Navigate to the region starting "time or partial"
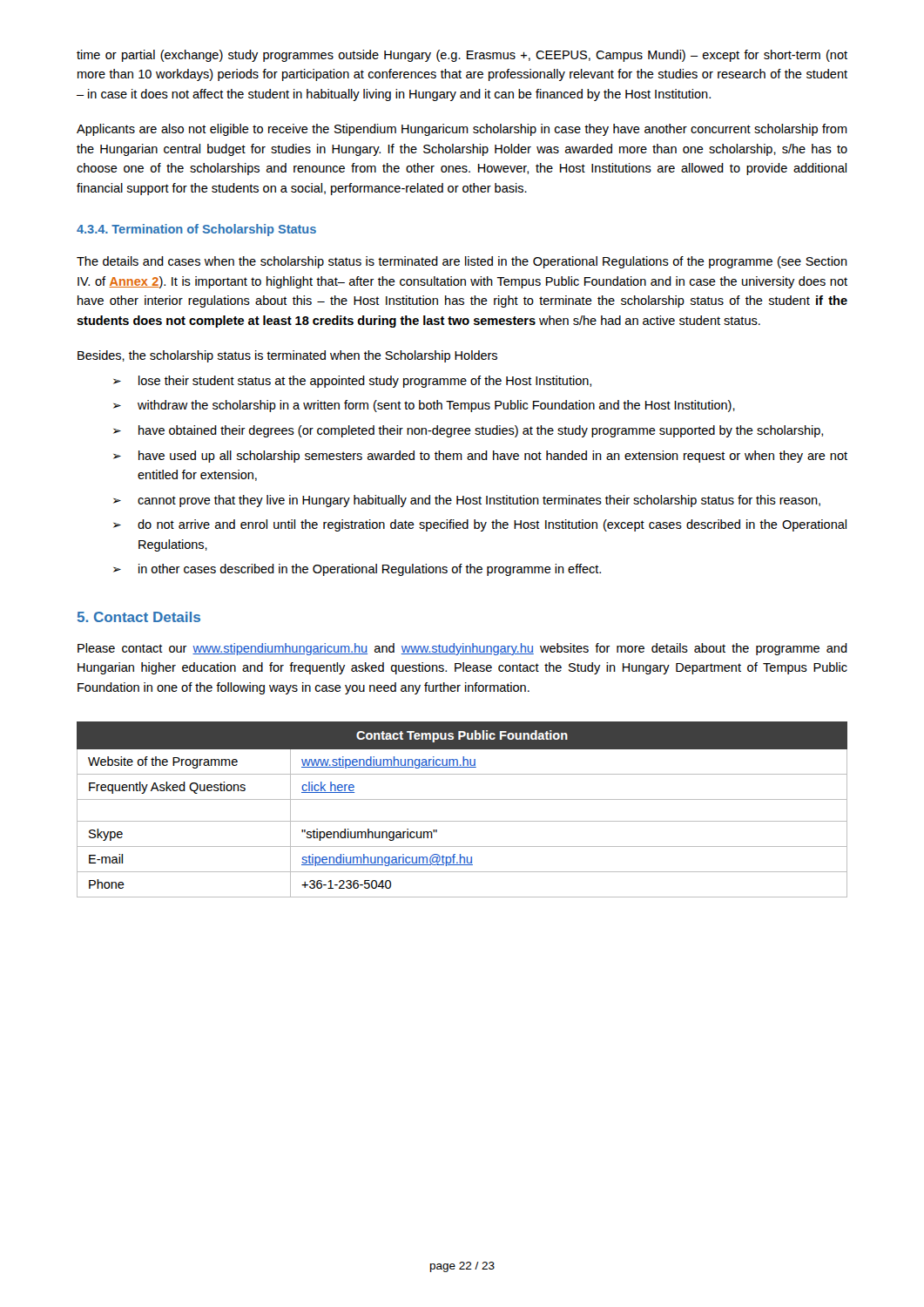 pyautogui.click(x=462, y=74)
